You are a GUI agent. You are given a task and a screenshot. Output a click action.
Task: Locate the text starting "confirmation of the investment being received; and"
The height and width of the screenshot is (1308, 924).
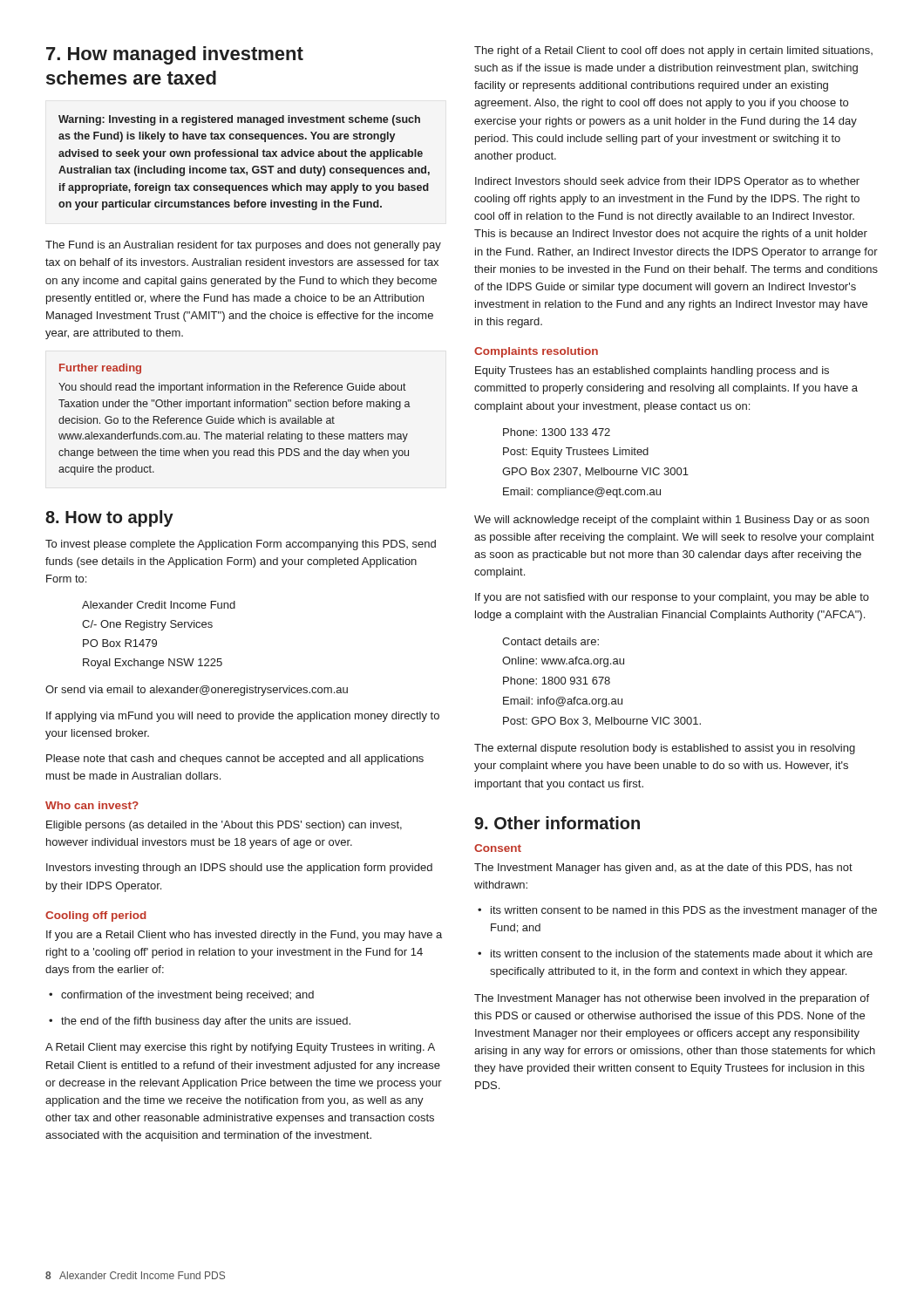246,995
